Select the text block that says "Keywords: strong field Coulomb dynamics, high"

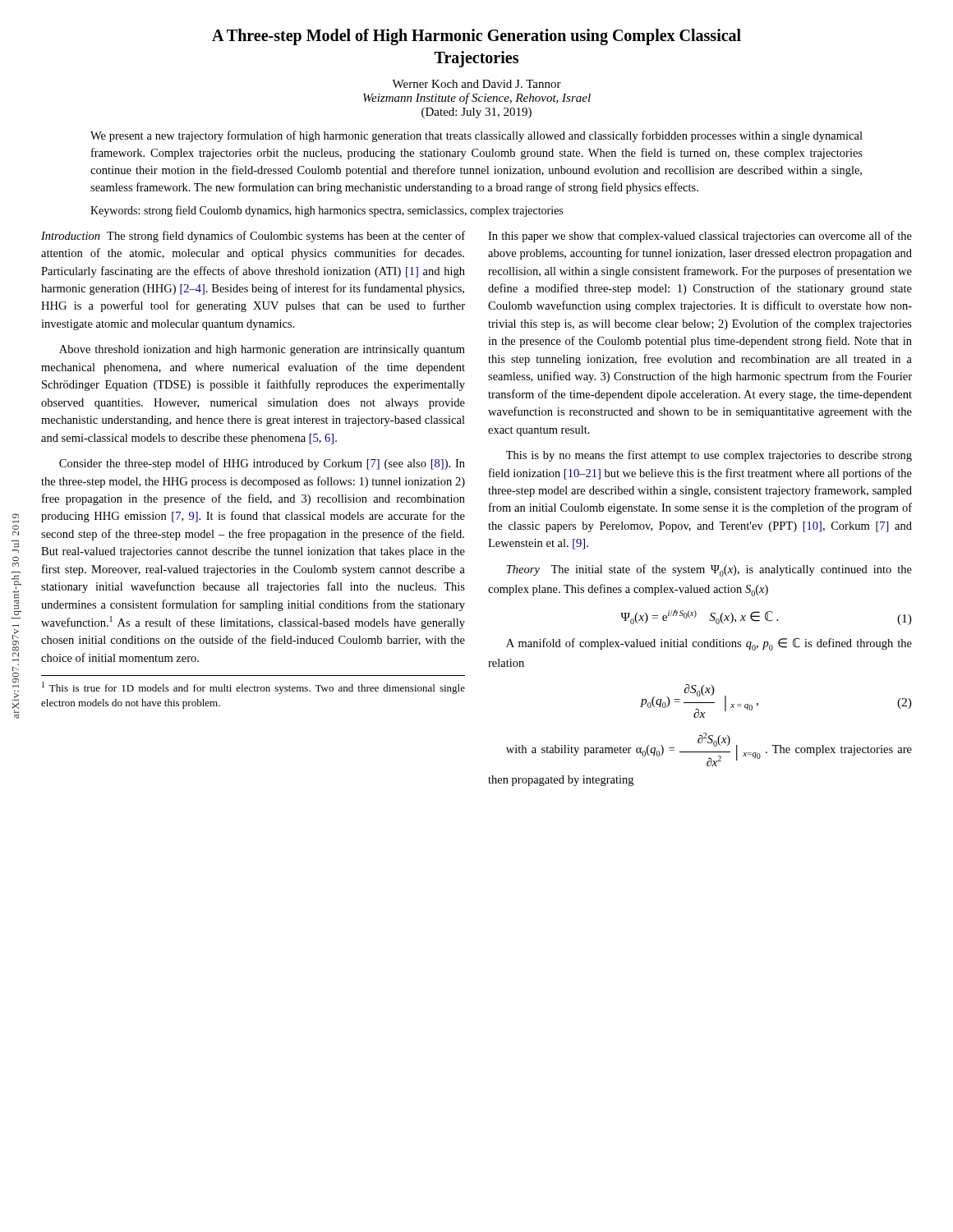(327, 211)
